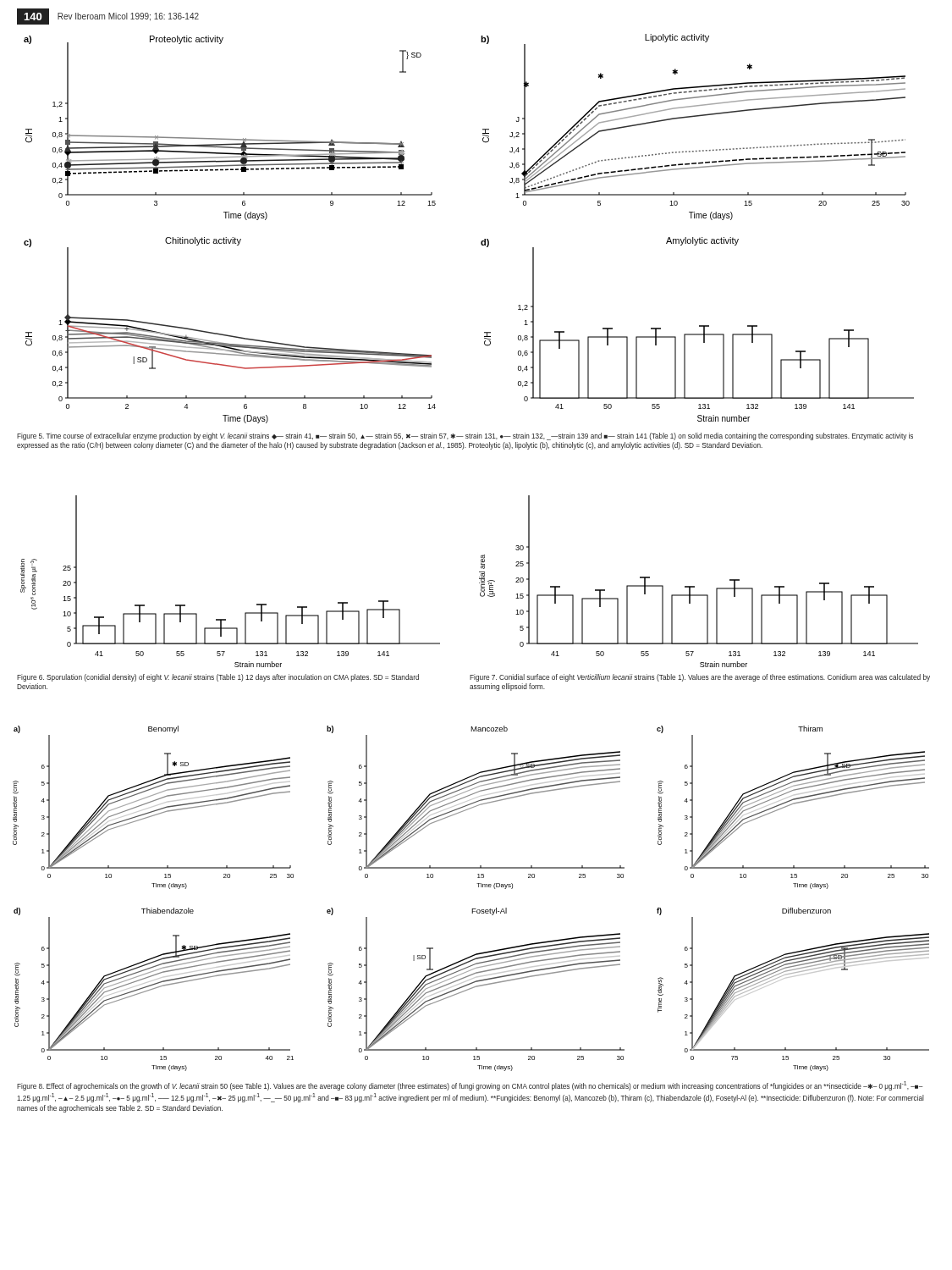Click on the text starting "Figure 5. Time course of extracellular enzyme"

click(465, 441)
